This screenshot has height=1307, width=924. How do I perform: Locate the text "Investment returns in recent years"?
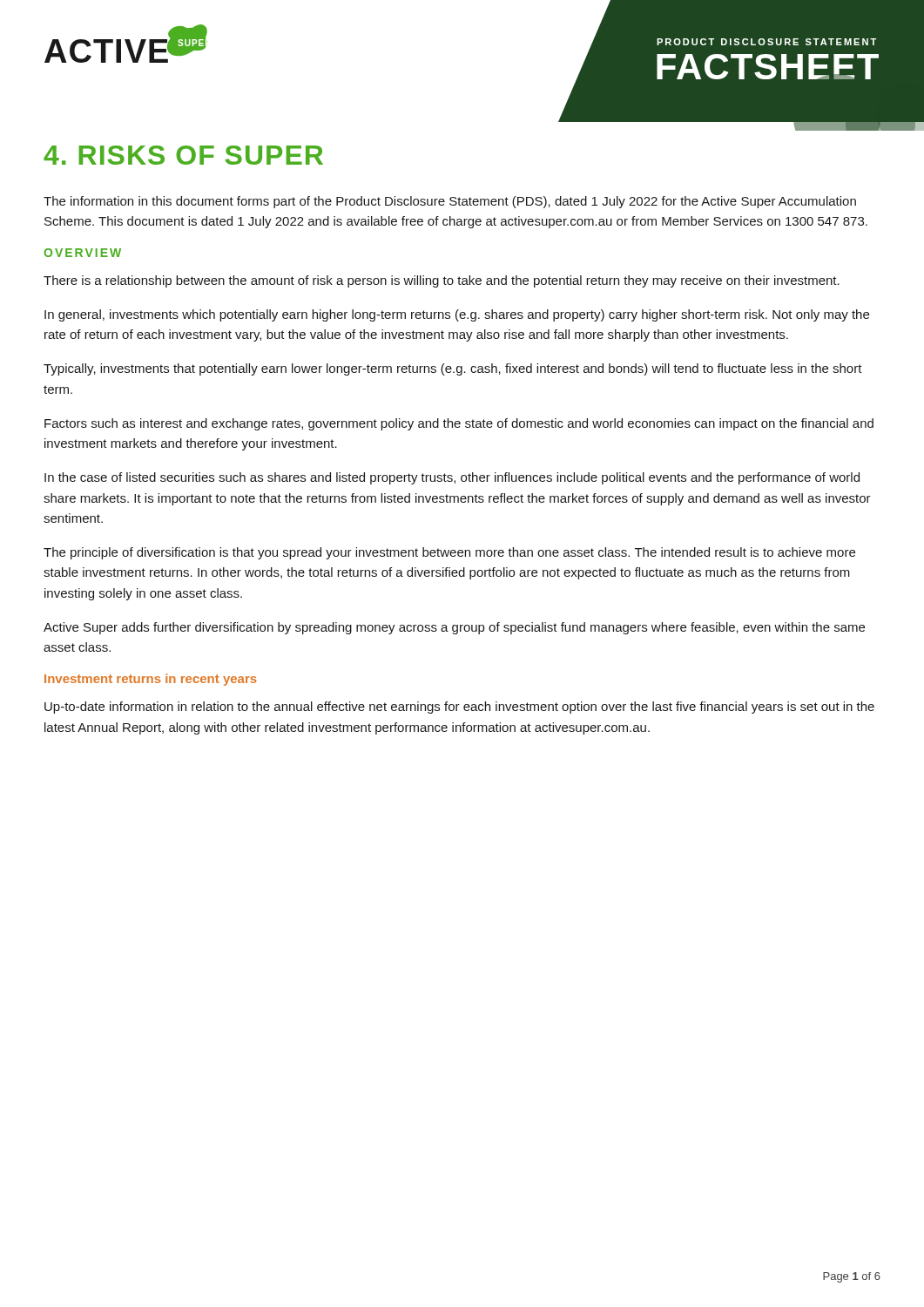(x=150, y=679)
